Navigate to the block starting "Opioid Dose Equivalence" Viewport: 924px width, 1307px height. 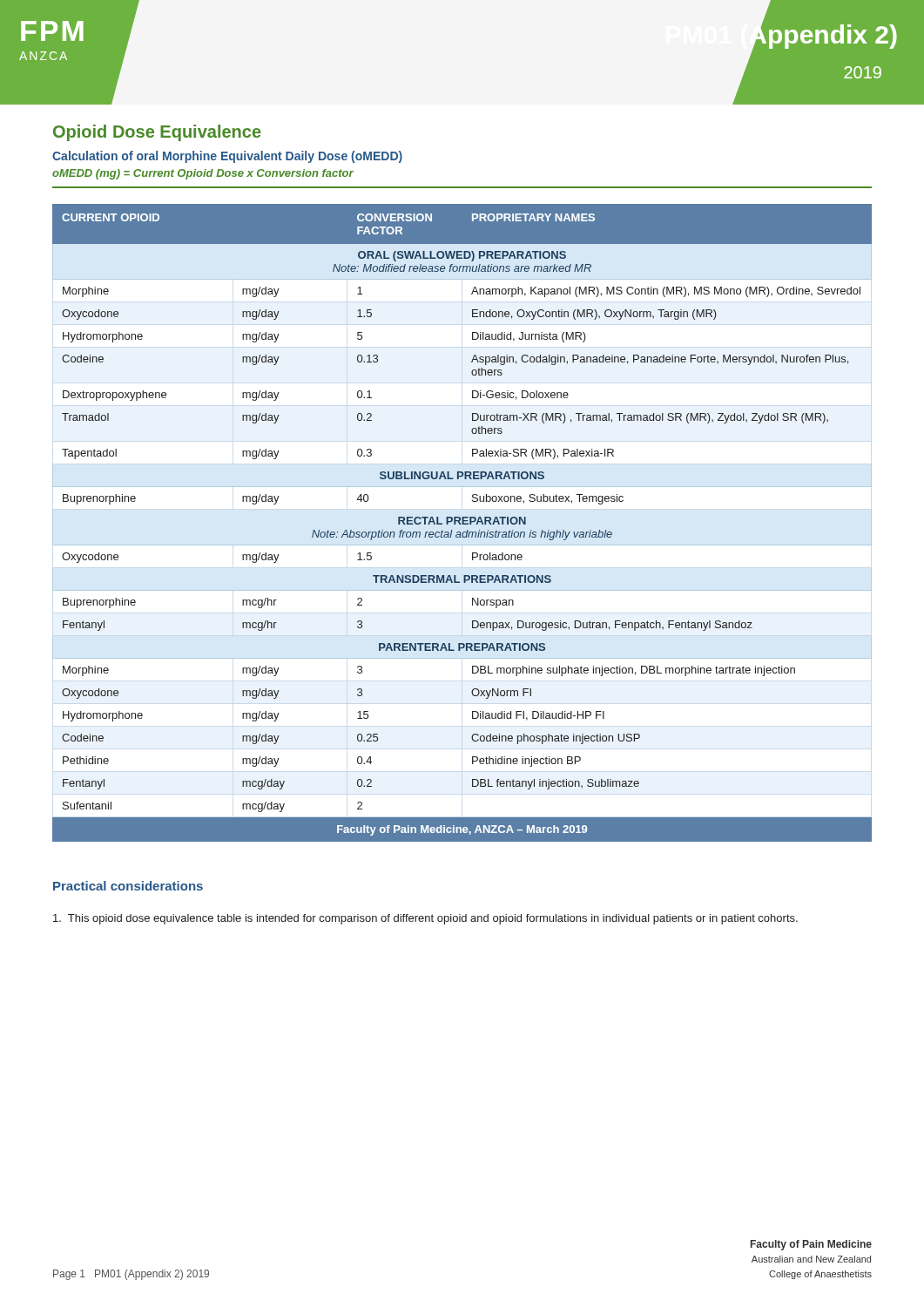click(157, 132)
